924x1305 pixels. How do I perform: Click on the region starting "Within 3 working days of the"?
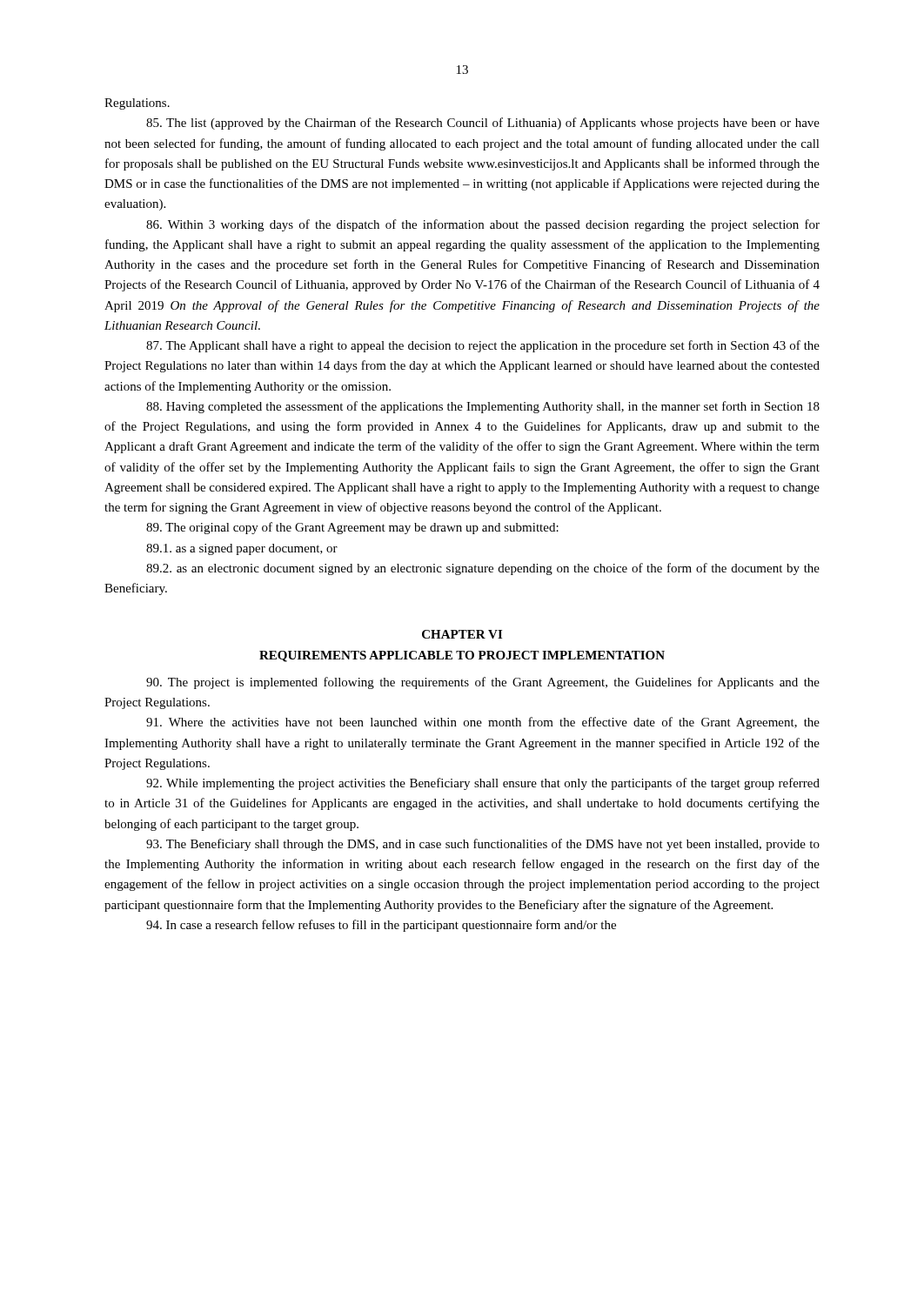click(x=462, y=275)
